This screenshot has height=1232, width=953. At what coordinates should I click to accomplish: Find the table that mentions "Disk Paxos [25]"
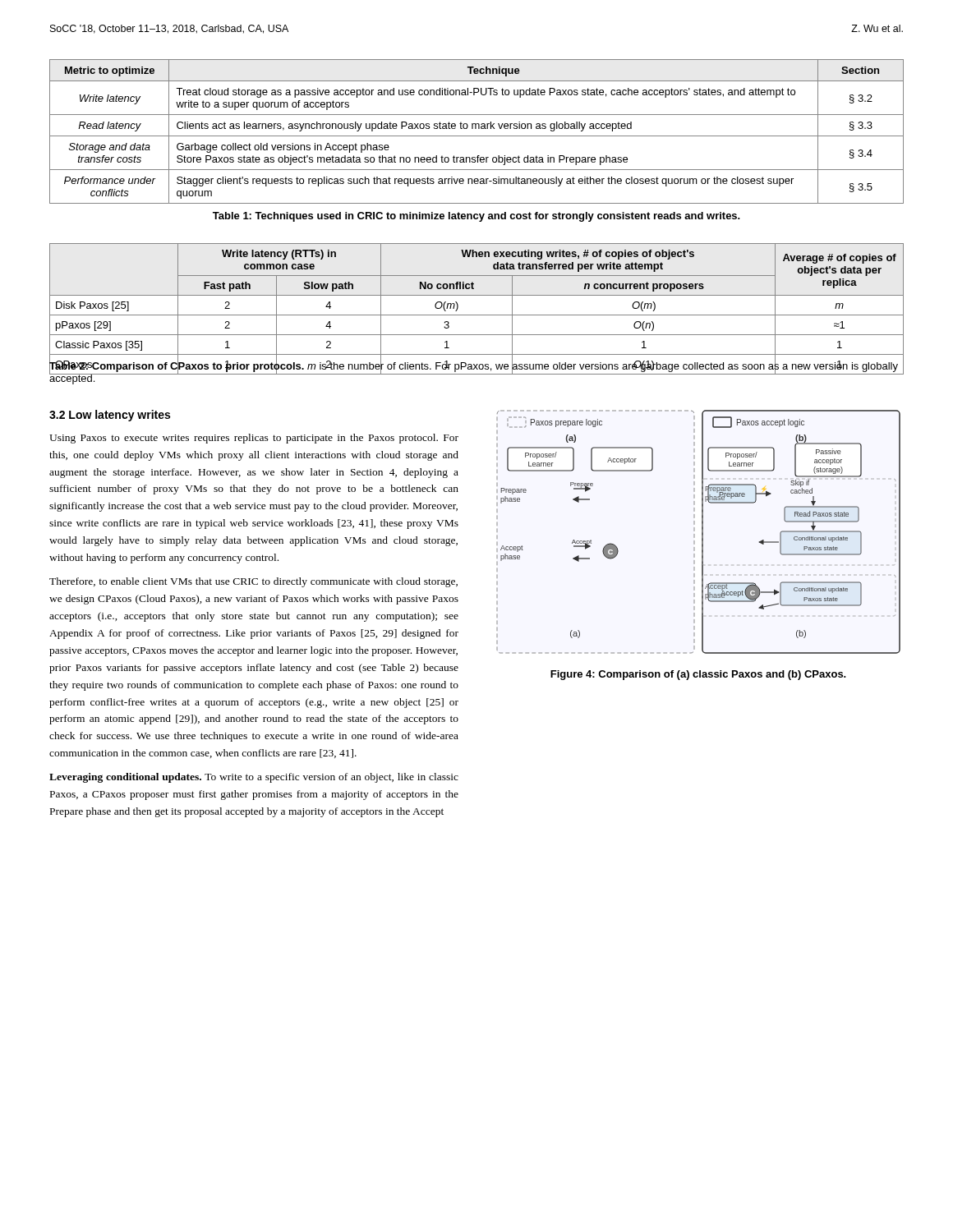[x=476, y=309]
